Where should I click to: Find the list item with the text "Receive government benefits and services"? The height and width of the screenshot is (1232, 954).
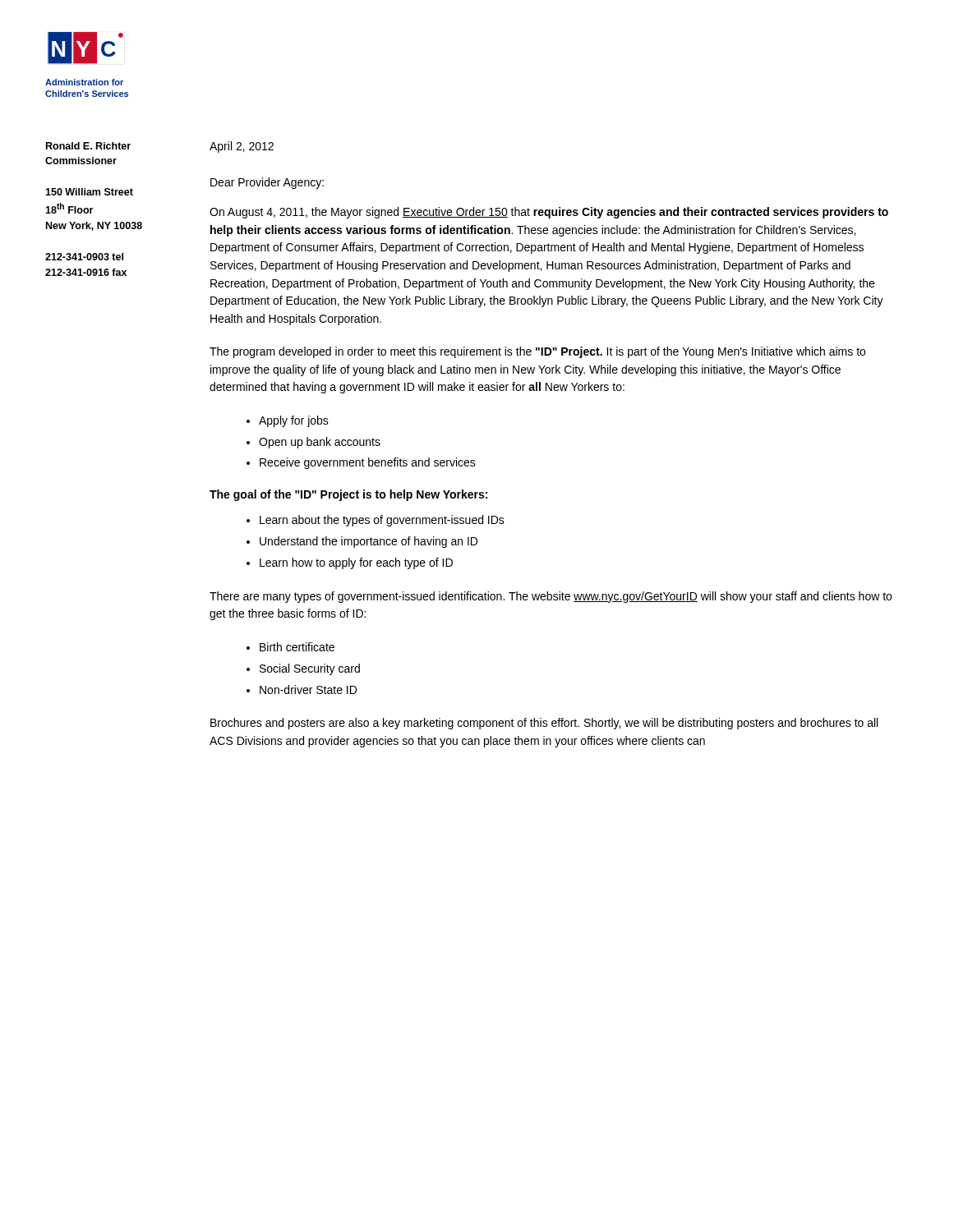[367, 463]
